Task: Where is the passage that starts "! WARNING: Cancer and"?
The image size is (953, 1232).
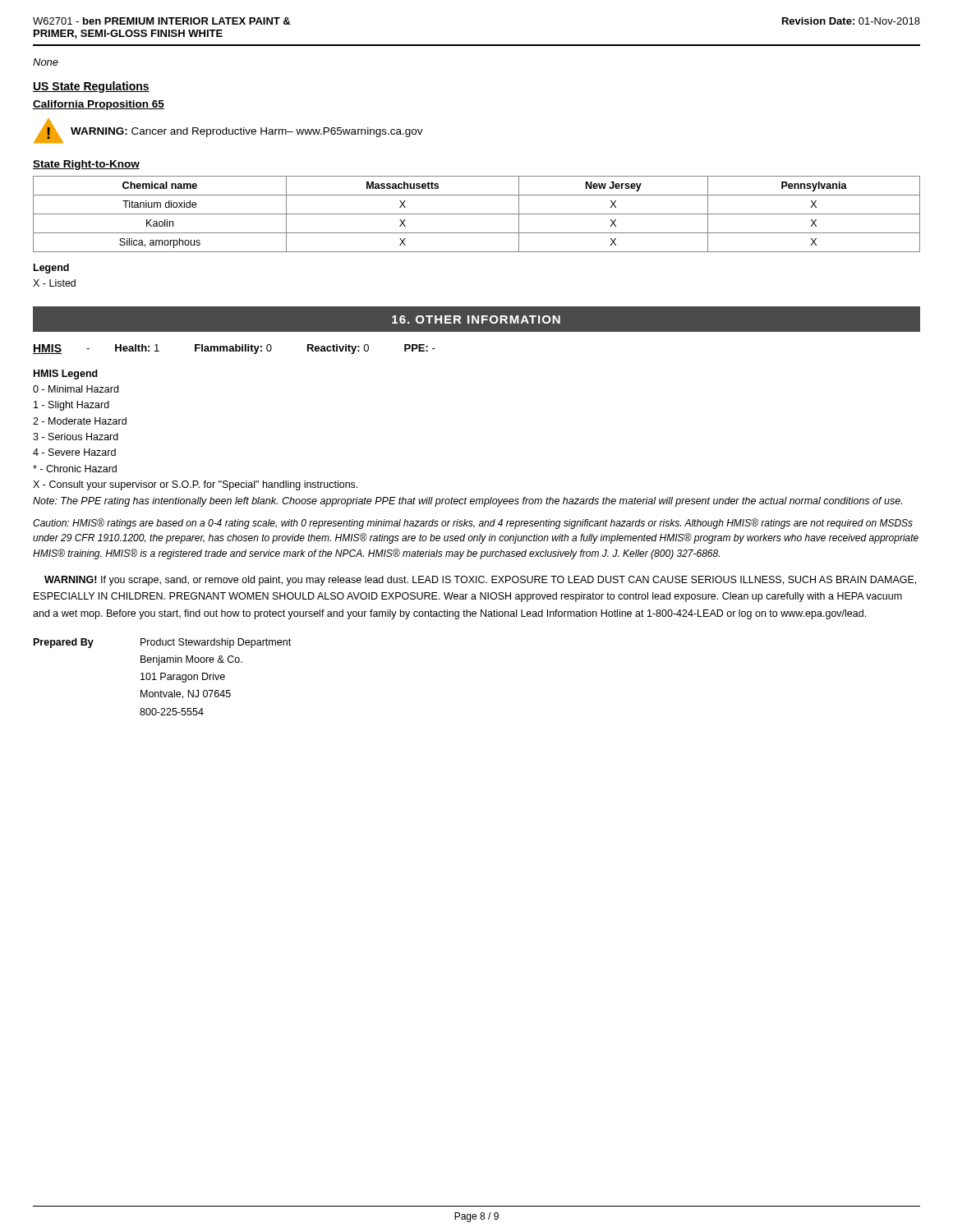Action: pyautogui.click(x=228, y=131)
